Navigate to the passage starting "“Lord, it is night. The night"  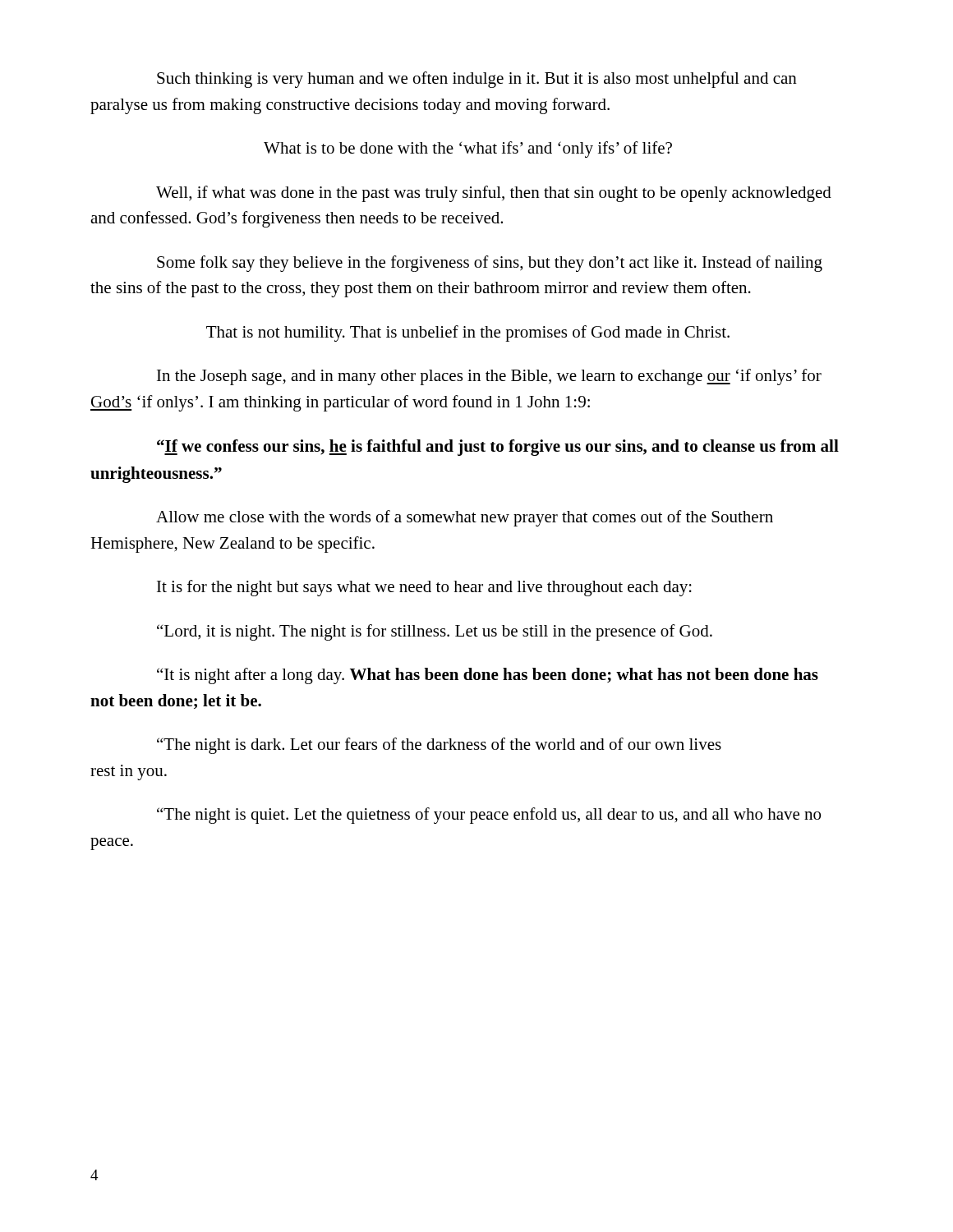(435, 630)
